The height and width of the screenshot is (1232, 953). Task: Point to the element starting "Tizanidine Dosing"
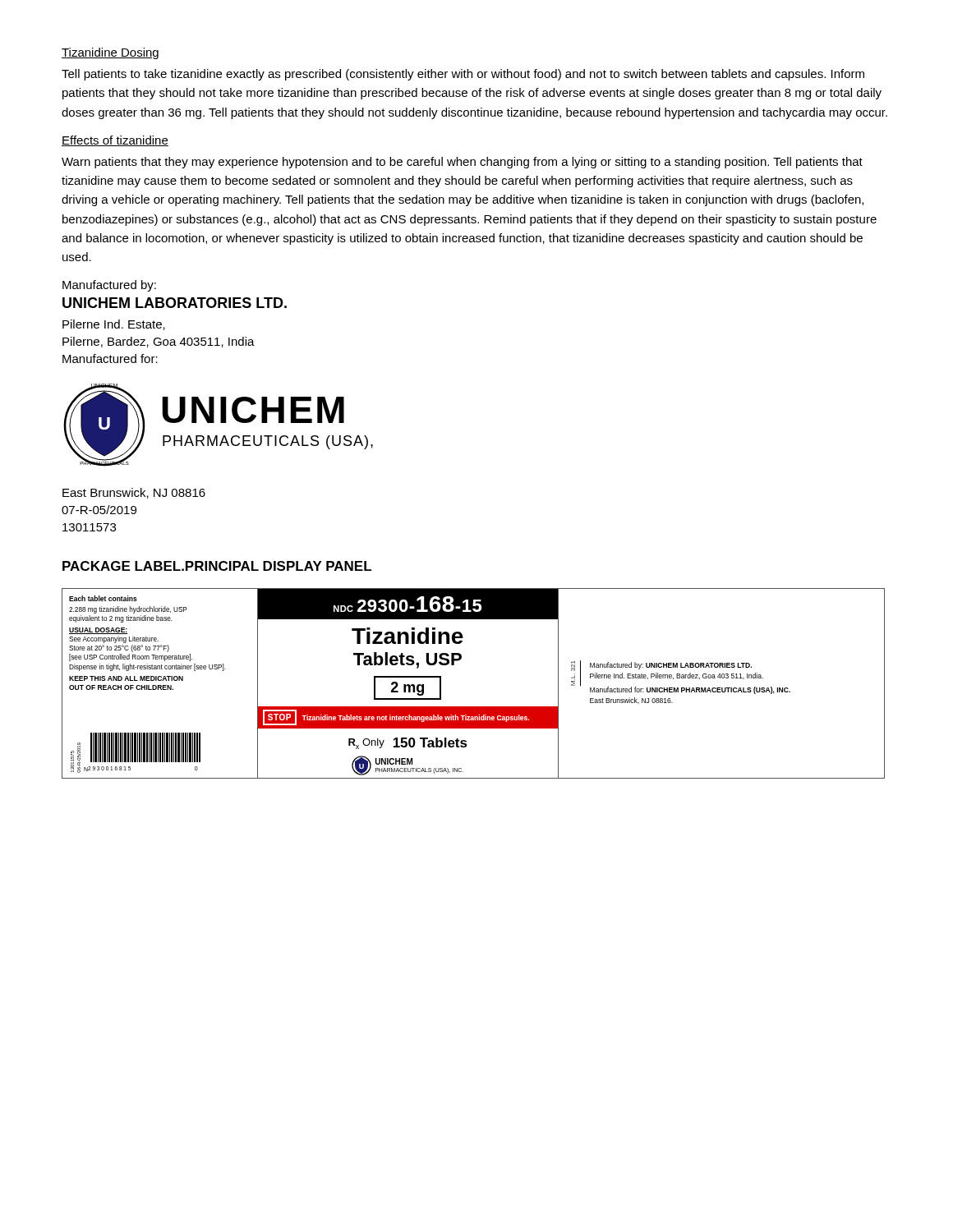pyautogui.click(x=110, y=52)
